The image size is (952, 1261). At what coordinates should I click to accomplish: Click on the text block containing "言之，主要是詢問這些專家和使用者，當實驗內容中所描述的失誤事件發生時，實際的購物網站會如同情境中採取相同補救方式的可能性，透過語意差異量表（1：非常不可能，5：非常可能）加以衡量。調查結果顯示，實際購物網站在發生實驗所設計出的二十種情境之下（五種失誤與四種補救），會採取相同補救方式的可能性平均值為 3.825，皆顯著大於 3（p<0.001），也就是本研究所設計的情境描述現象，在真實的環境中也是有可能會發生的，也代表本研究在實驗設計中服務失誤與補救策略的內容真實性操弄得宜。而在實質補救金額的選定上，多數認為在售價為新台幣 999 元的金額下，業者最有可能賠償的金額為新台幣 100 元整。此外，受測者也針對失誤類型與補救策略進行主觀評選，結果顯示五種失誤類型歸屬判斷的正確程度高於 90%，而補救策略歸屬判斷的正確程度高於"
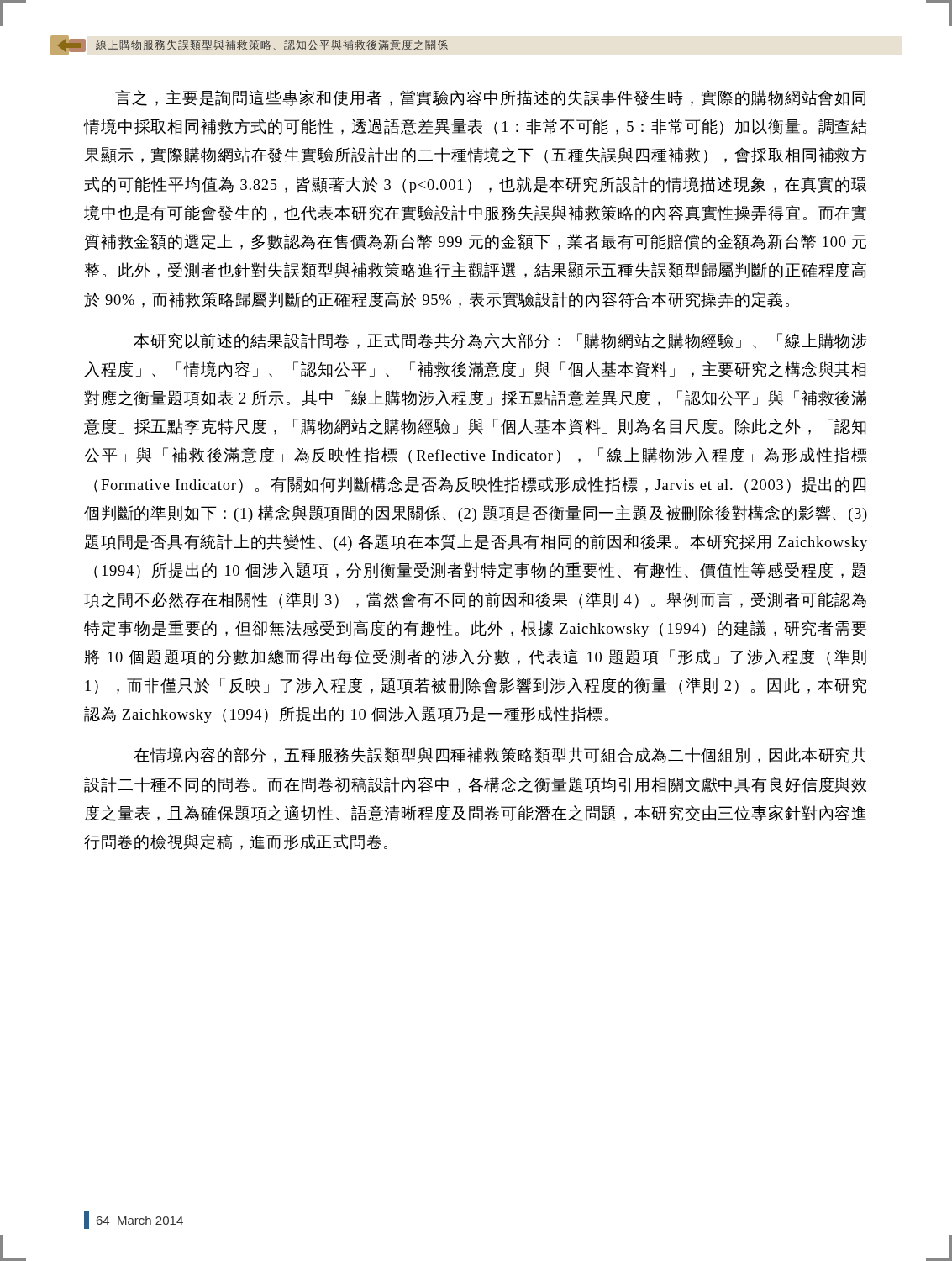[x=476, y=199]
